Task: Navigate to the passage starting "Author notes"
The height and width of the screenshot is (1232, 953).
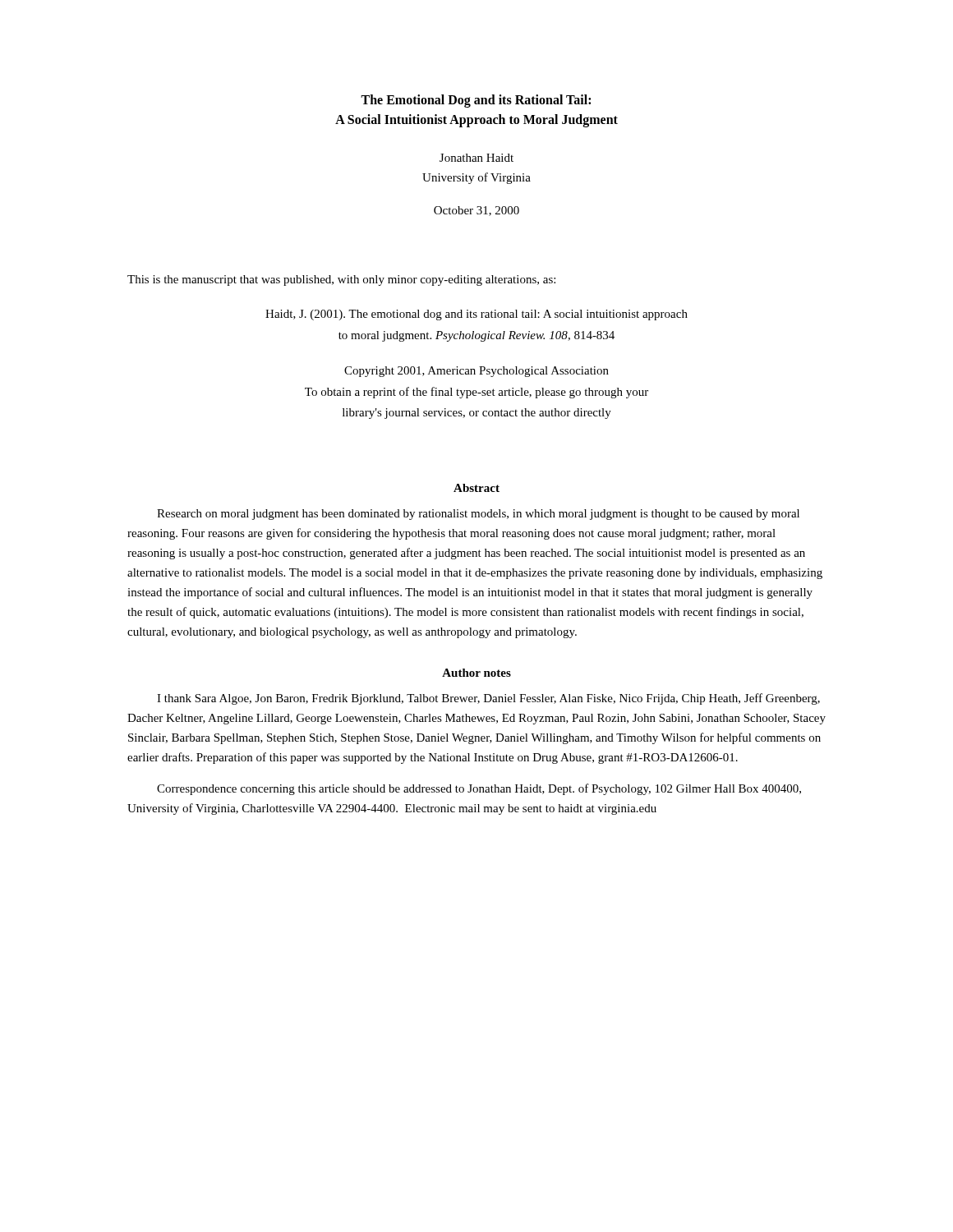Action: click(476, 672)
